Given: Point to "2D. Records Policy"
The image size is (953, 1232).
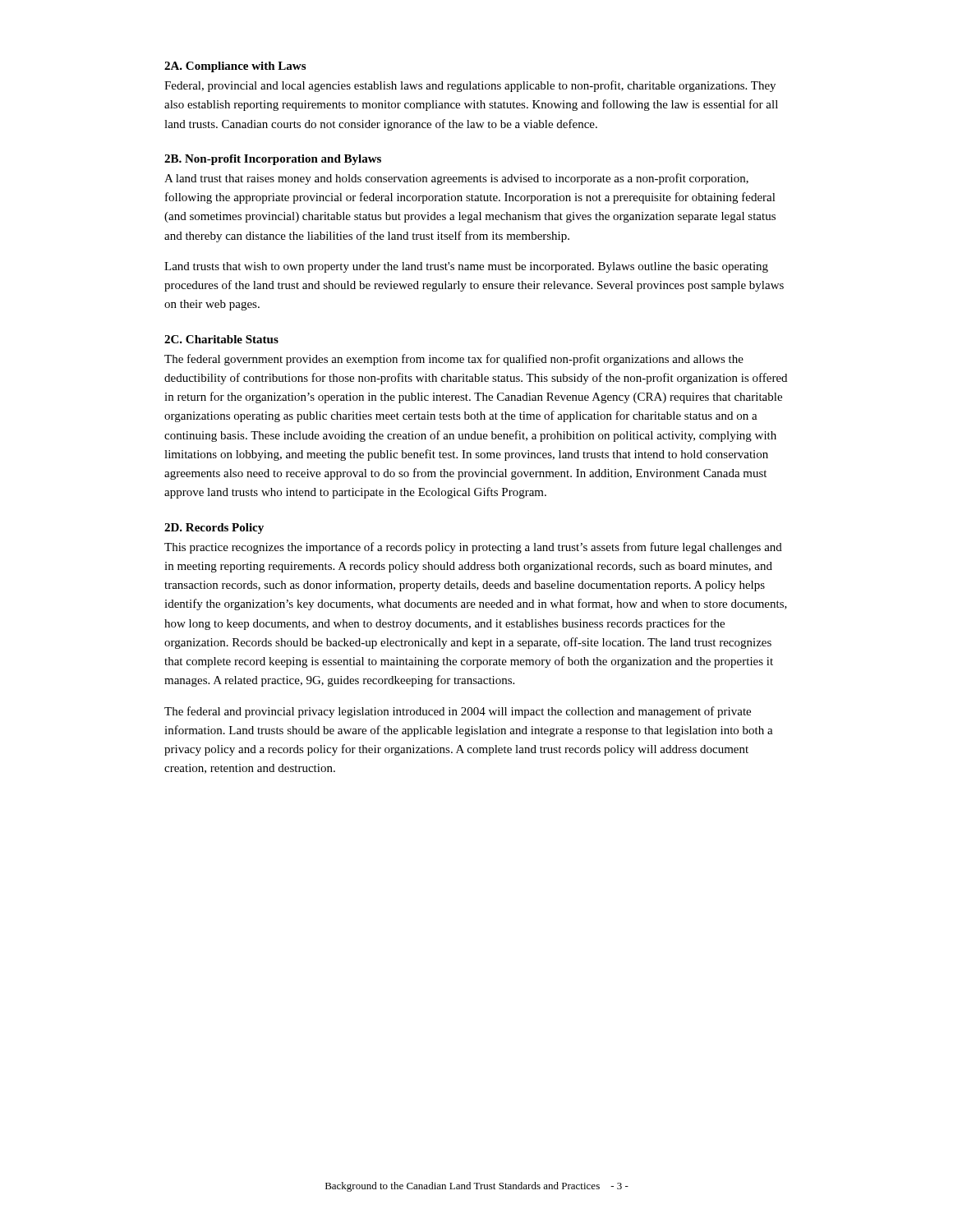Looking at the screenshot, I should point(214,527).
